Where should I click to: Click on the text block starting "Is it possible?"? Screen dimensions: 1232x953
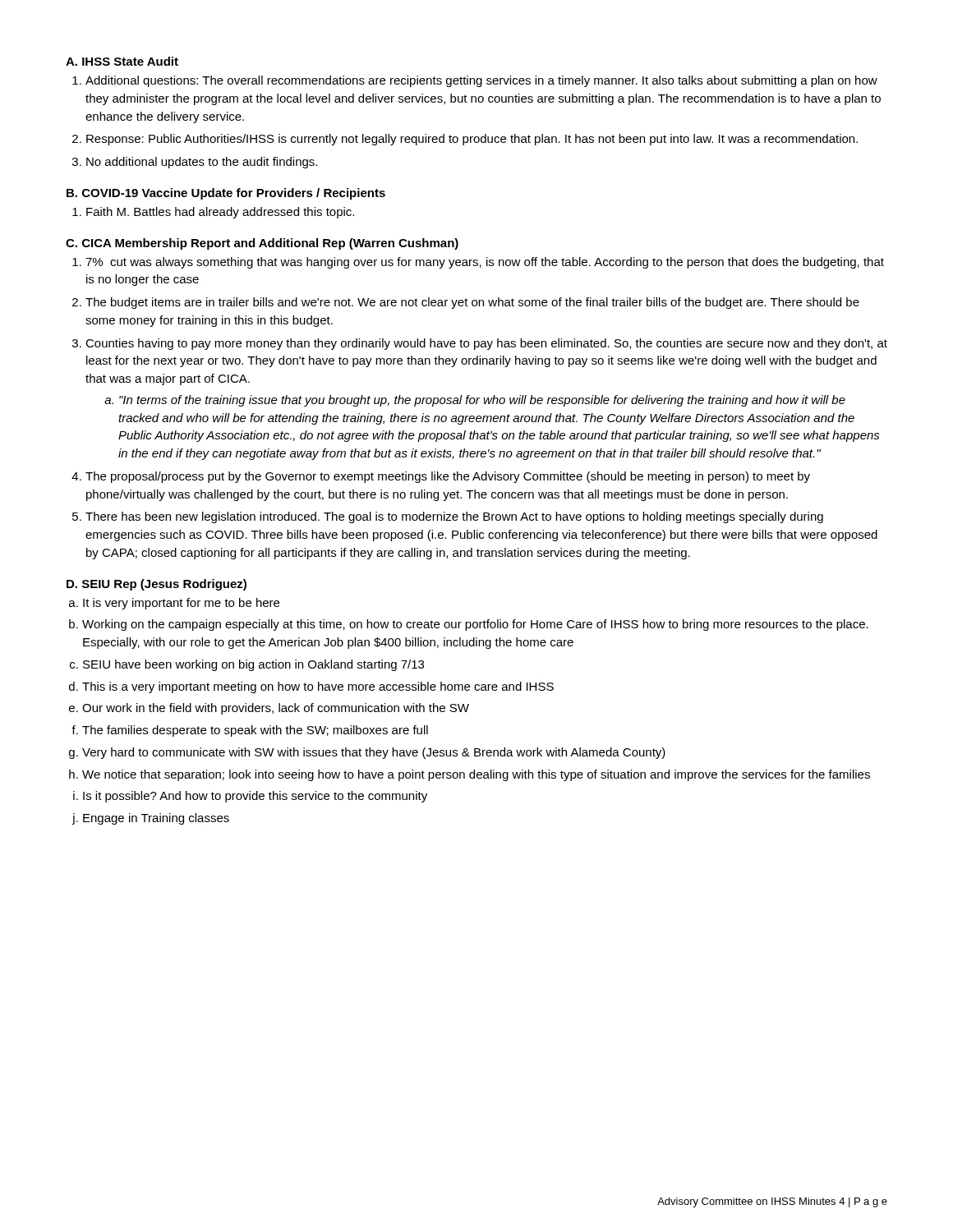255,796
